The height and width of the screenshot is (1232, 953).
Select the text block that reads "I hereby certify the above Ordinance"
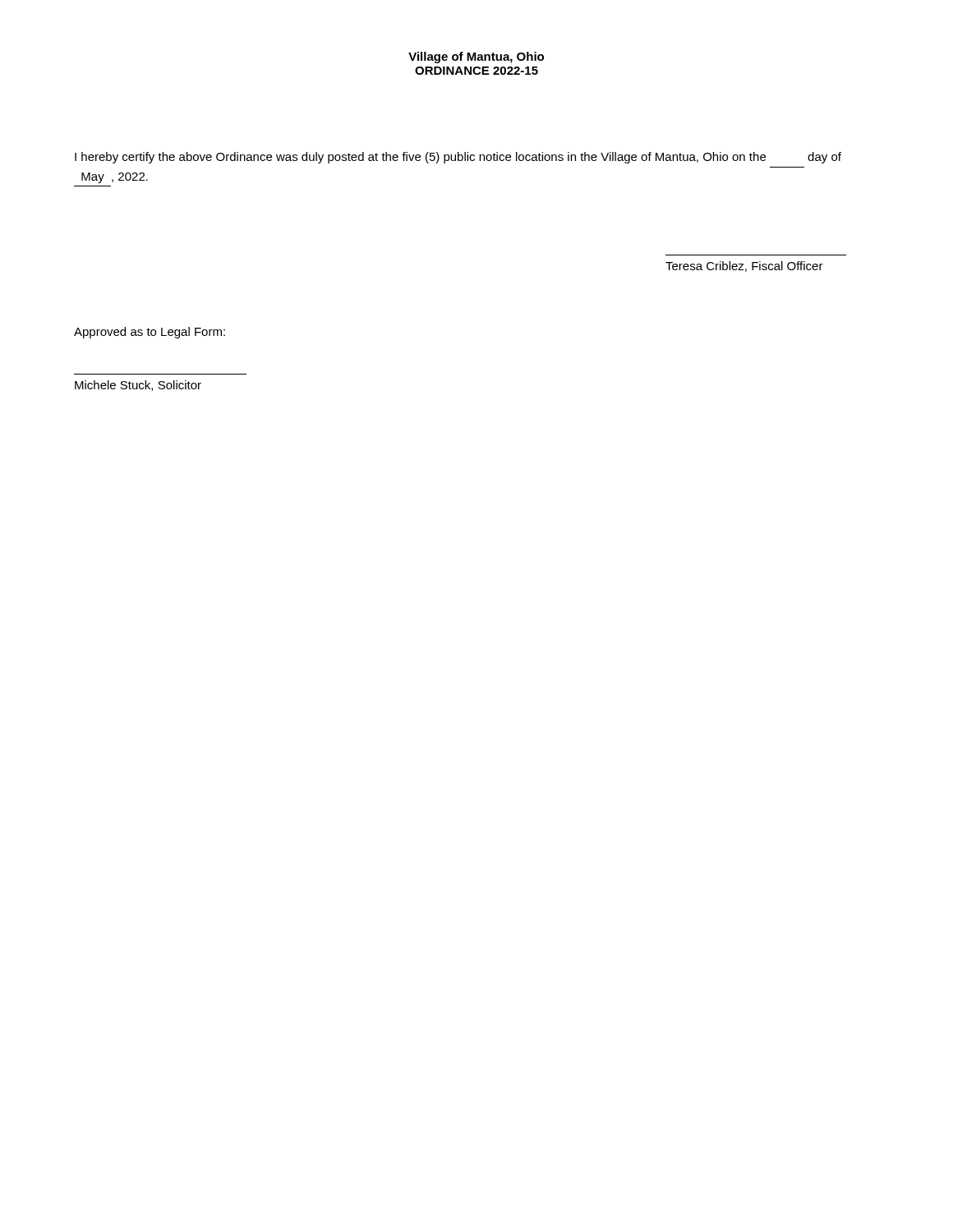[458, 167]
